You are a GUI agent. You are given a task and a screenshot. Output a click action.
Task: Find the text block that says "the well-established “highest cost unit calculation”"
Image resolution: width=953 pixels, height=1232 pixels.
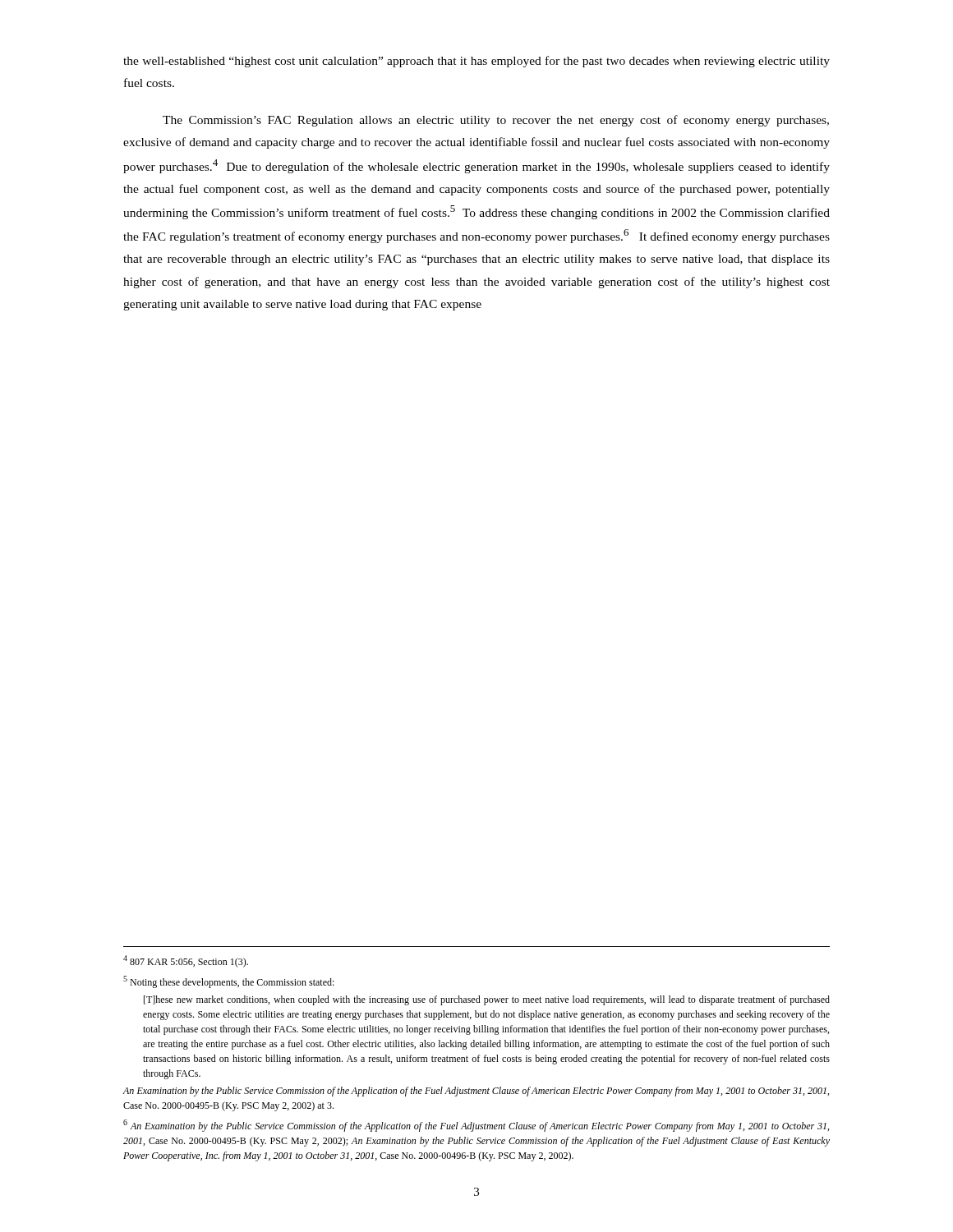tap(476, 182)
